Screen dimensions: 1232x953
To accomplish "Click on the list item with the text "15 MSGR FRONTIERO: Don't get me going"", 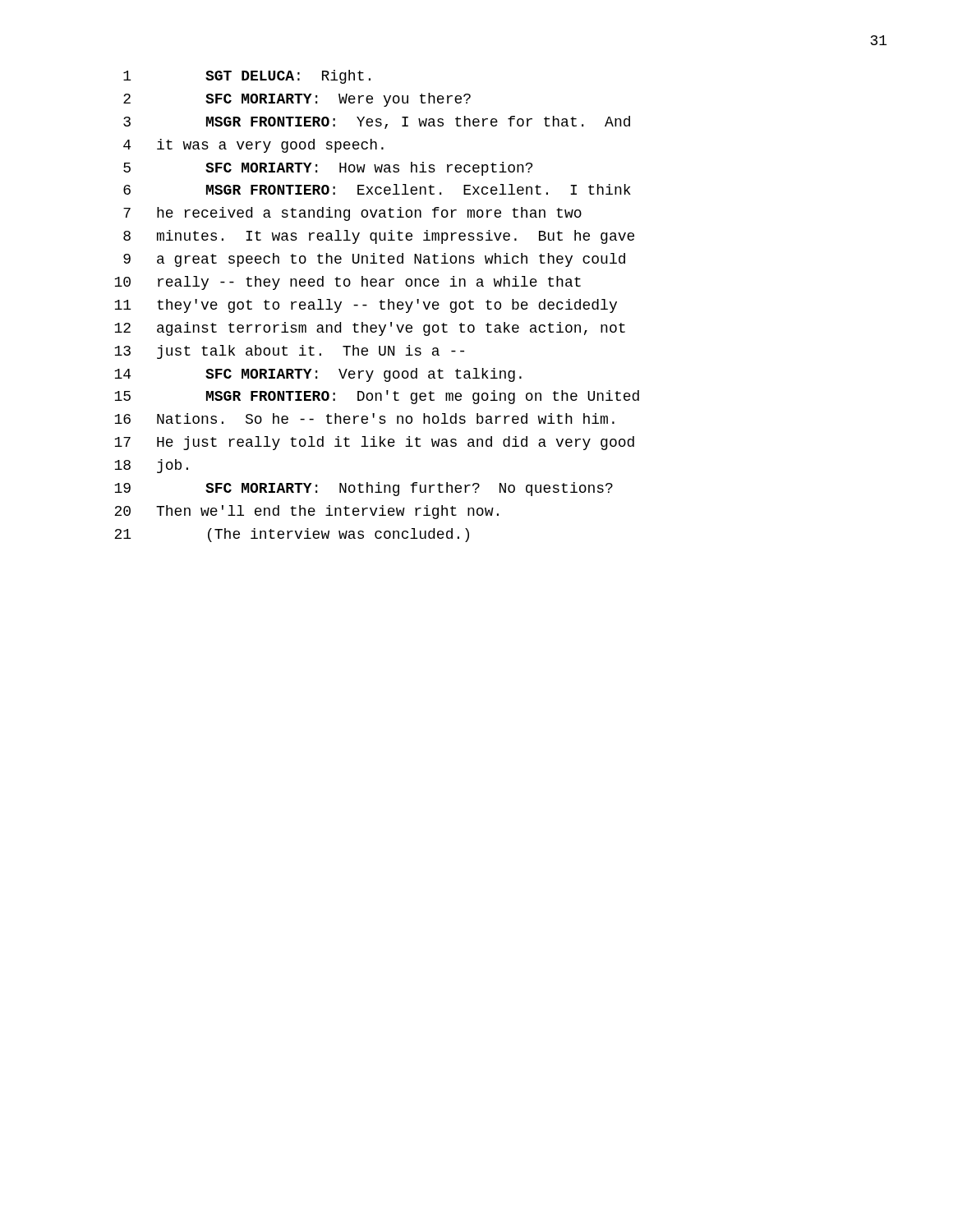I will click(x=485, y=398).
